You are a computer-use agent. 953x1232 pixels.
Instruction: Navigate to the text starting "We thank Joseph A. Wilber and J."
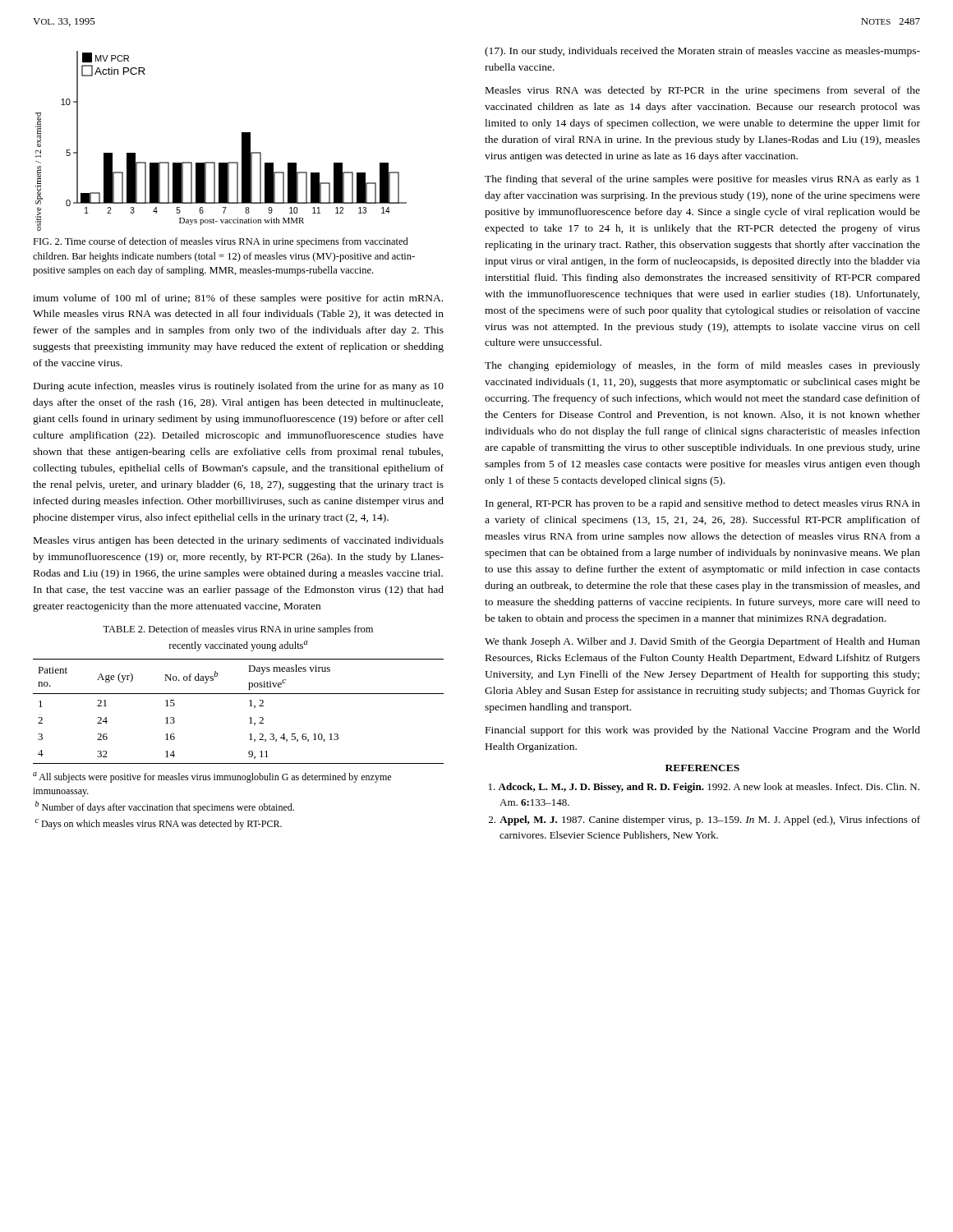[702, 674]
